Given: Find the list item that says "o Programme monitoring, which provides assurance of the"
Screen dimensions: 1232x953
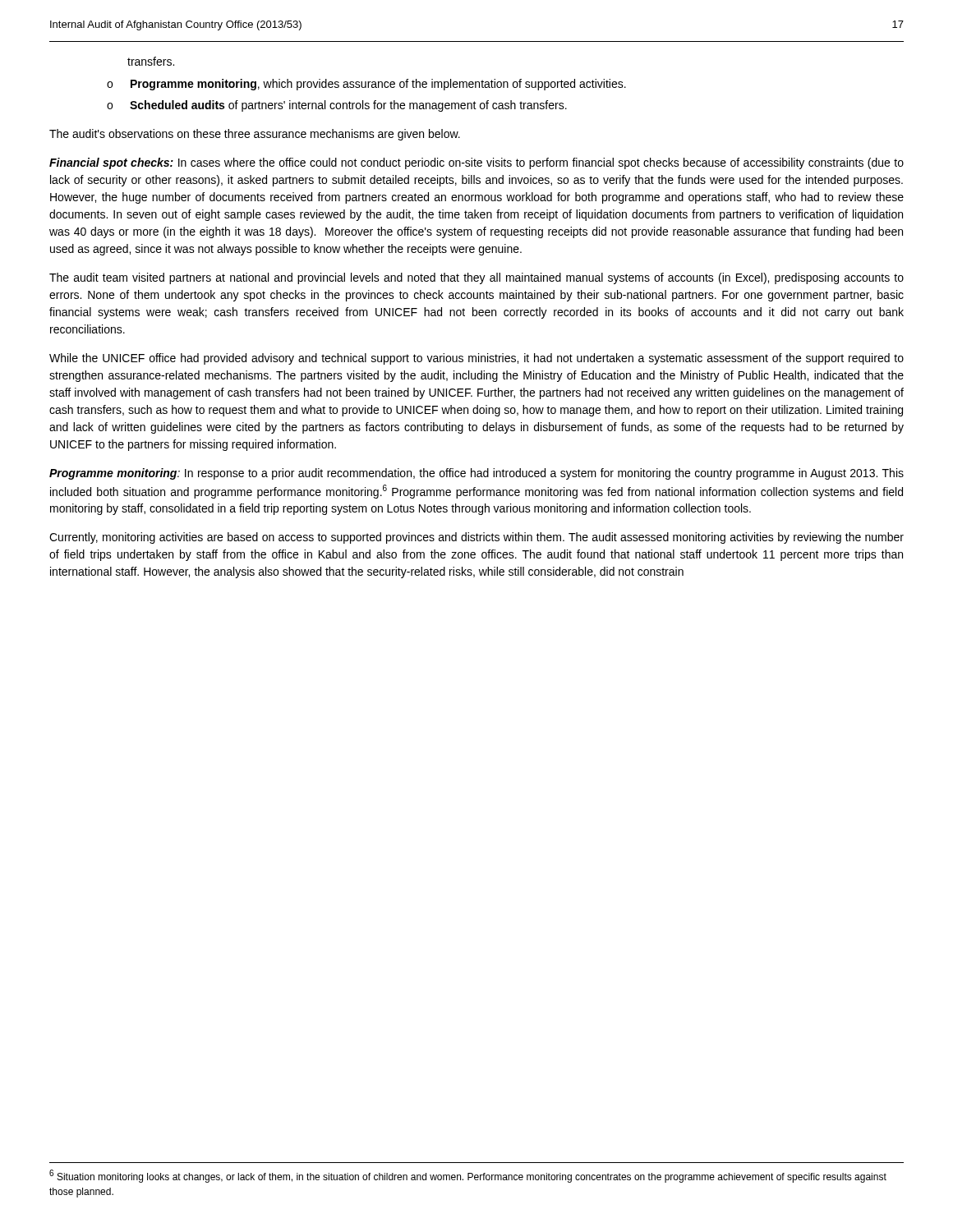Looking at the screenshot, I should pos(505,84).
